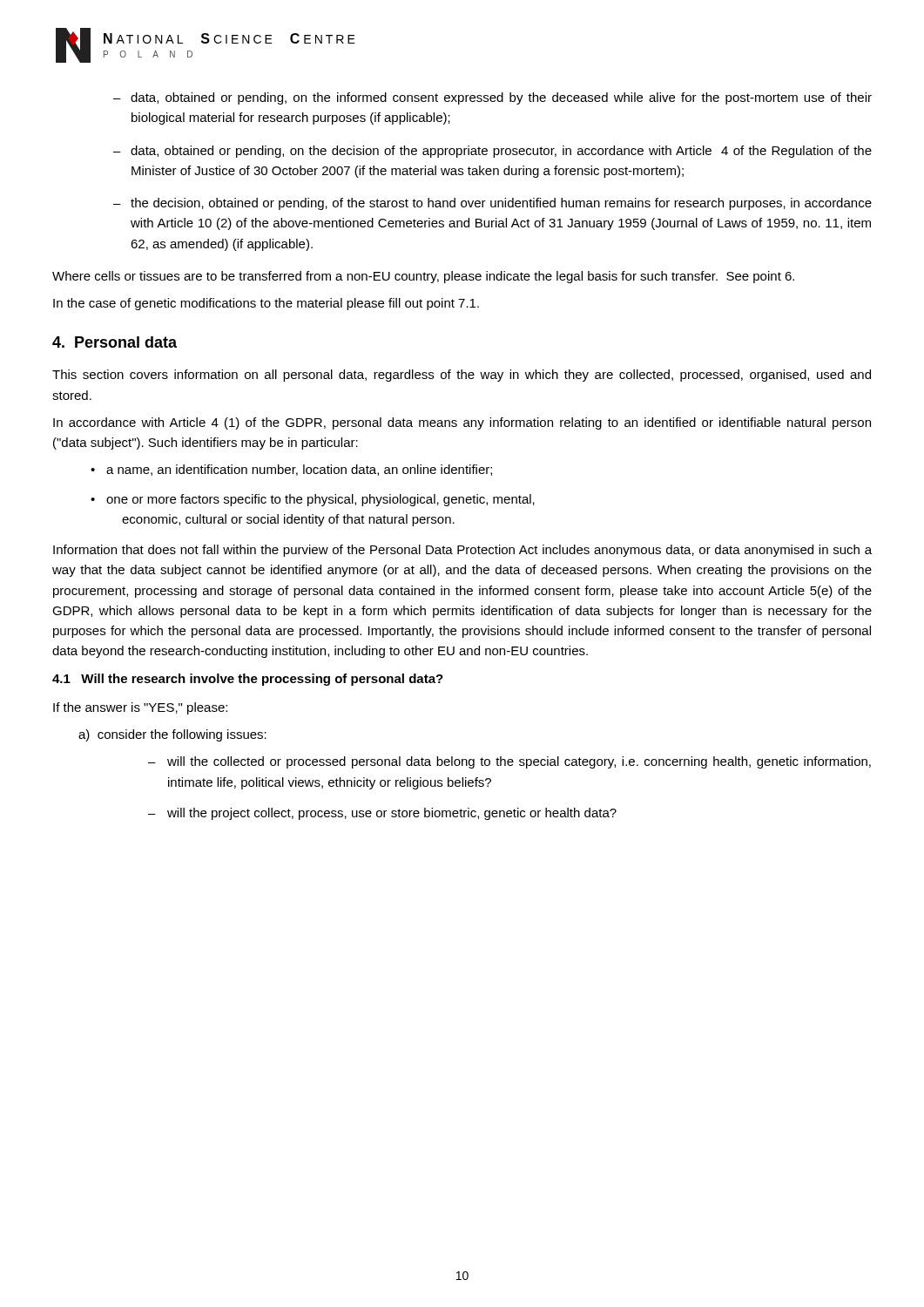Find the list item containing "a) consider the following issues:"
924x1307 pixels.
click(x=173, y=734)
